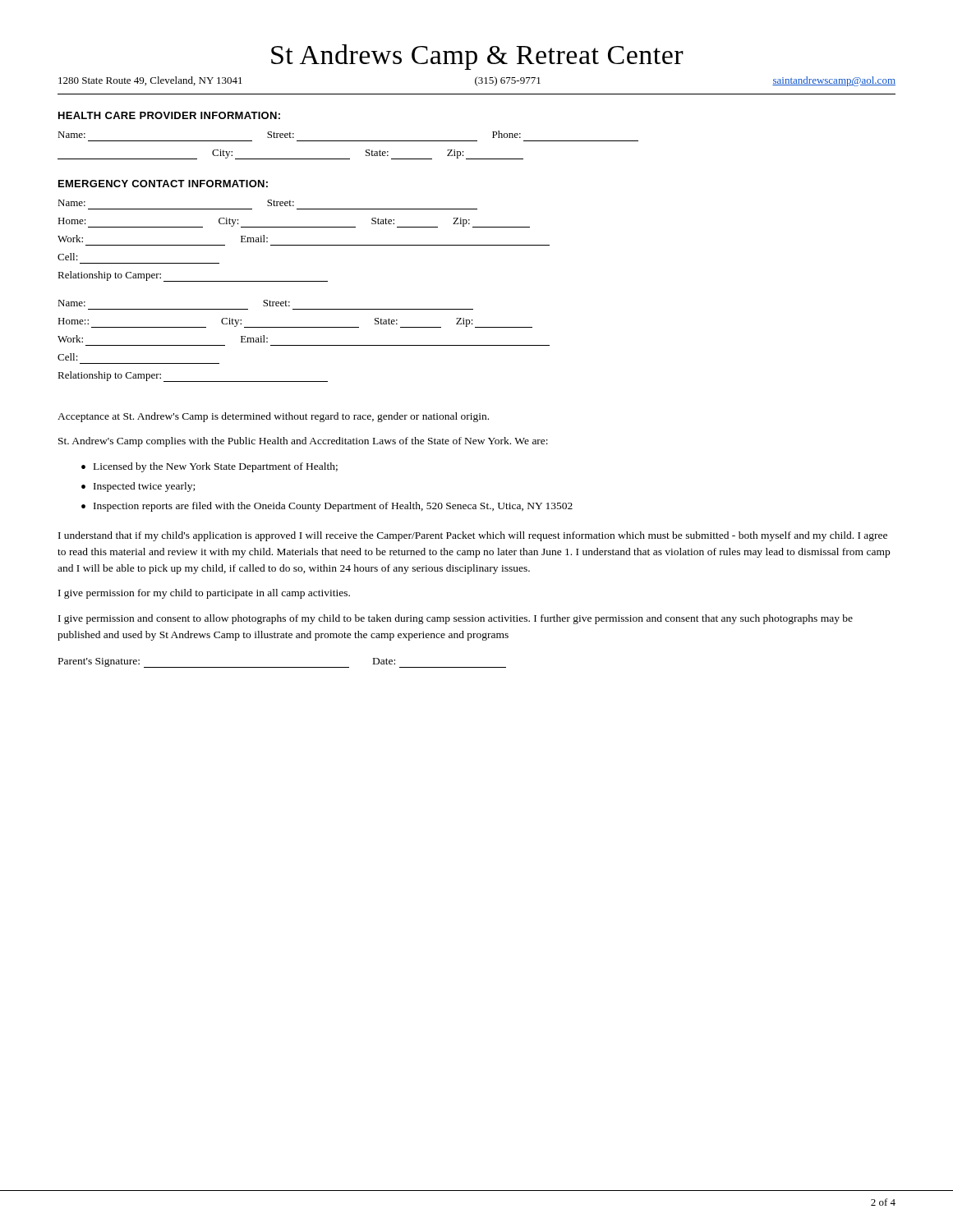Find the block on this page that starts "I give permission and consent to allow photographs"

[x=455, y=626]
